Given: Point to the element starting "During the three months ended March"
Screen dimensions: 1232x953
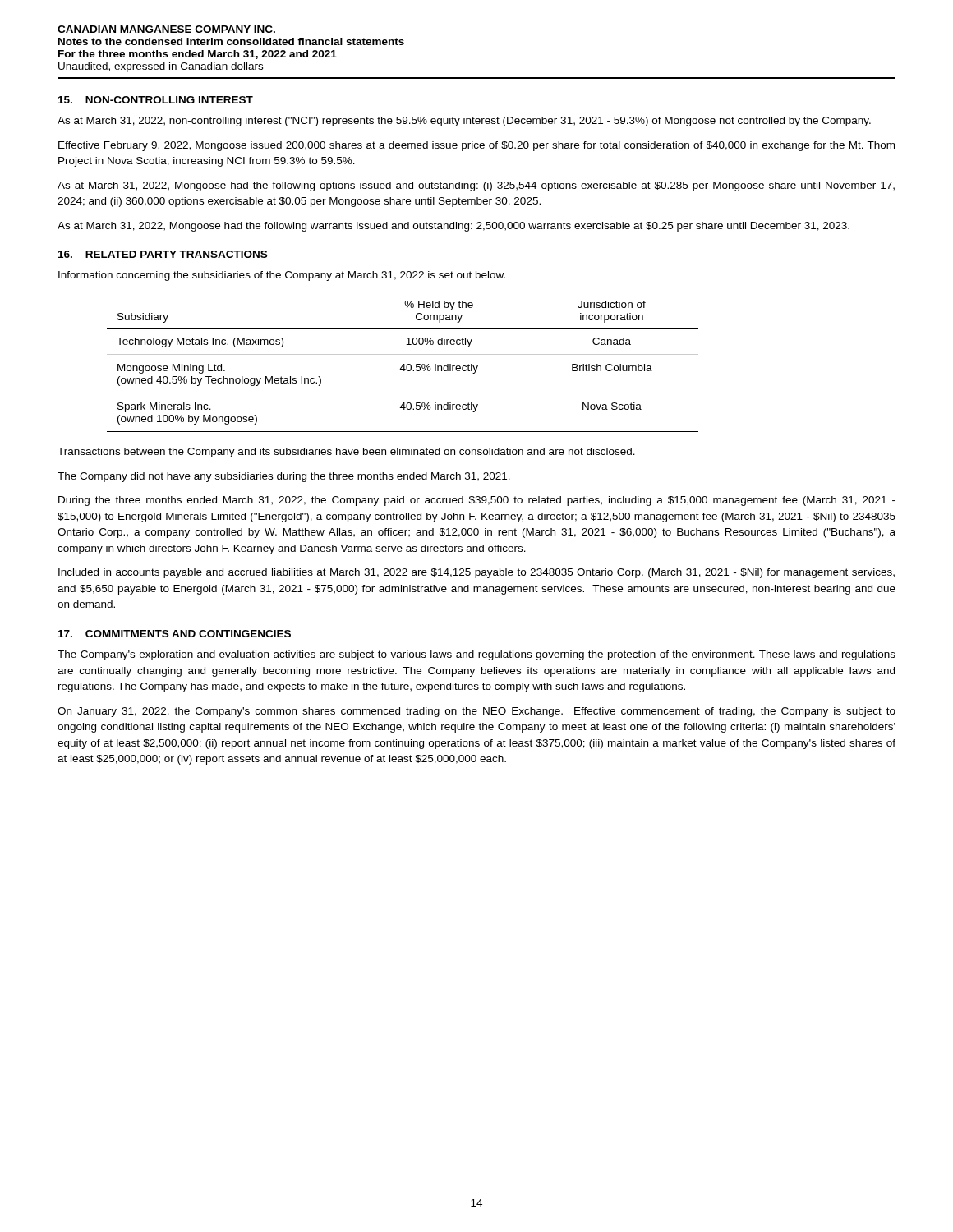Looking at the screenshot, I should click(476, 524).
